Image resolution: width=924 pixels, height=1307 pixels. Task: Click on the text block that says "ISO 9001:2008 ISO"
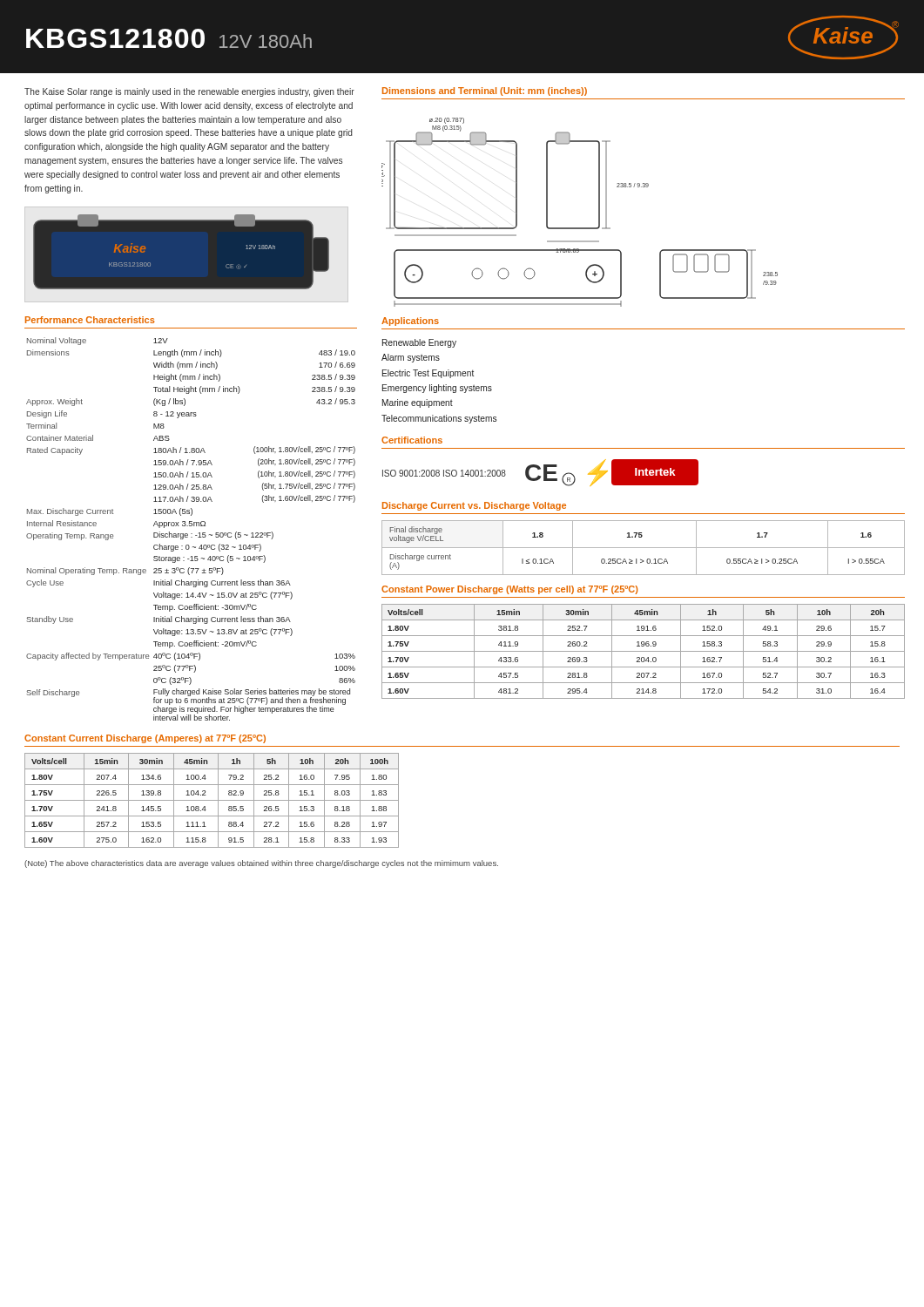(x=444, y=473)
